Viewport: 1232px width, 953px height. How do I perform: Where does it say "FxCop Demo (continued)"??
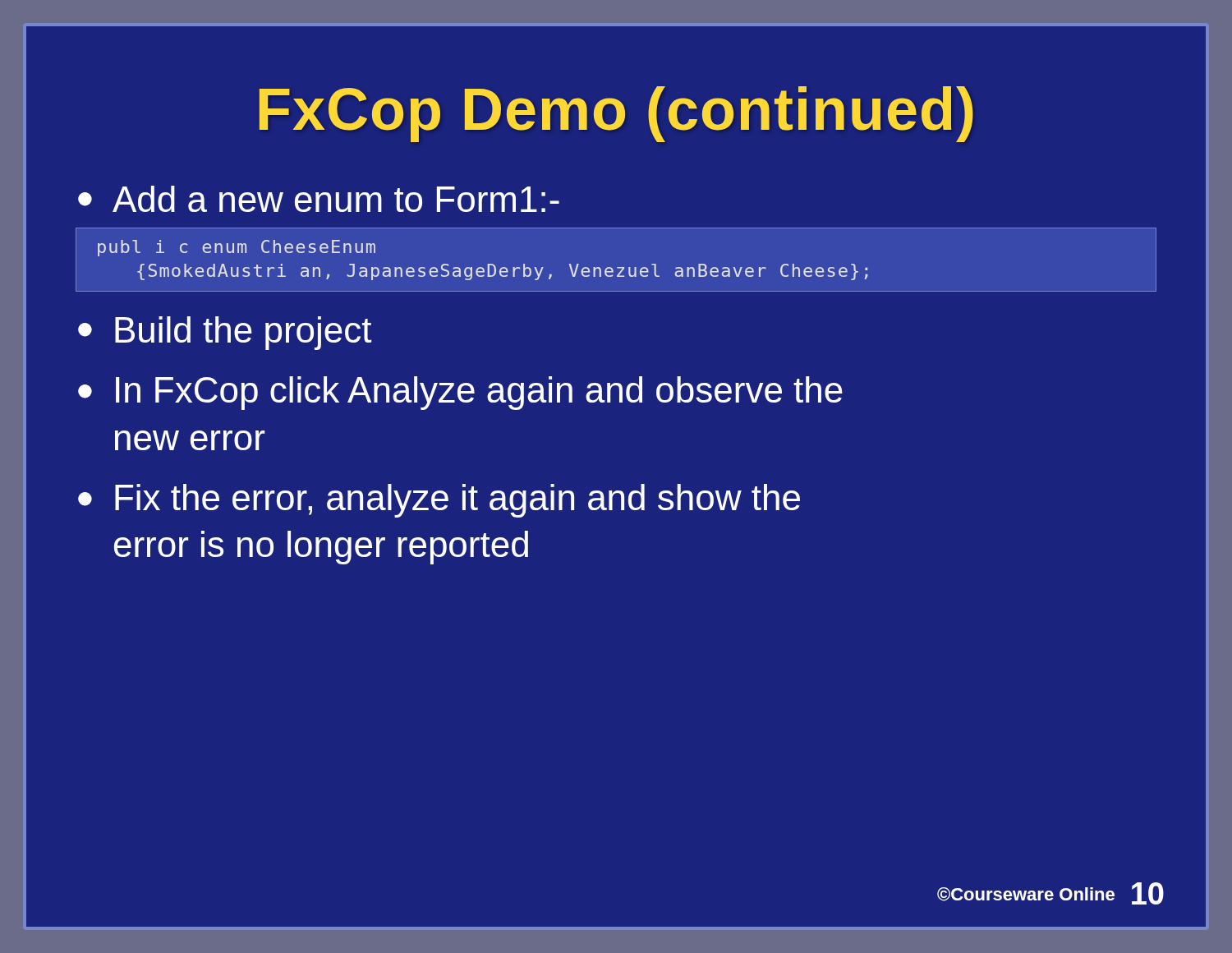pyautogui.click(x=616, y=109)
